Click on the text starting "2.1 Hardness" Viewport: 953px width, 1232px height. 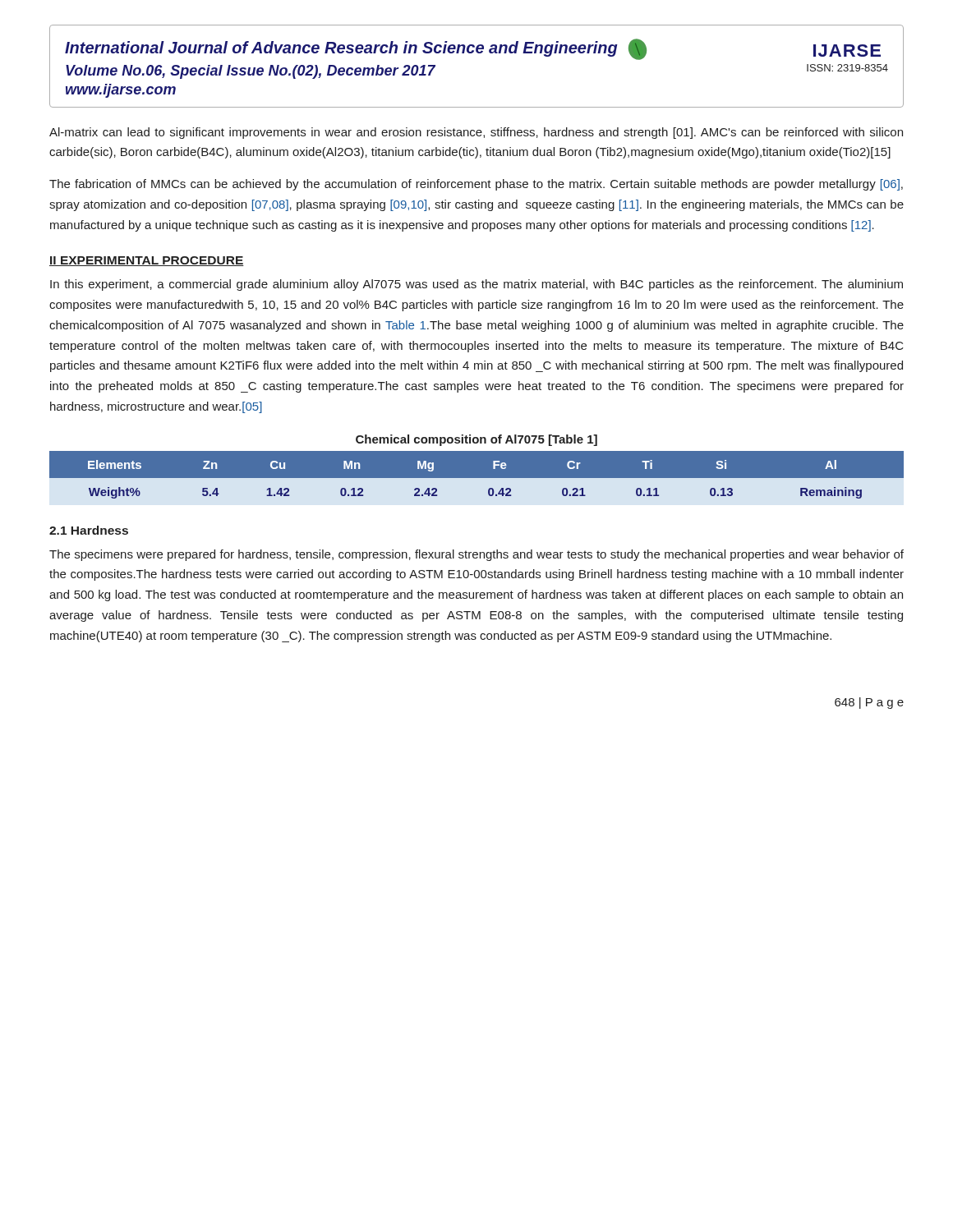(x=89, y=530)
